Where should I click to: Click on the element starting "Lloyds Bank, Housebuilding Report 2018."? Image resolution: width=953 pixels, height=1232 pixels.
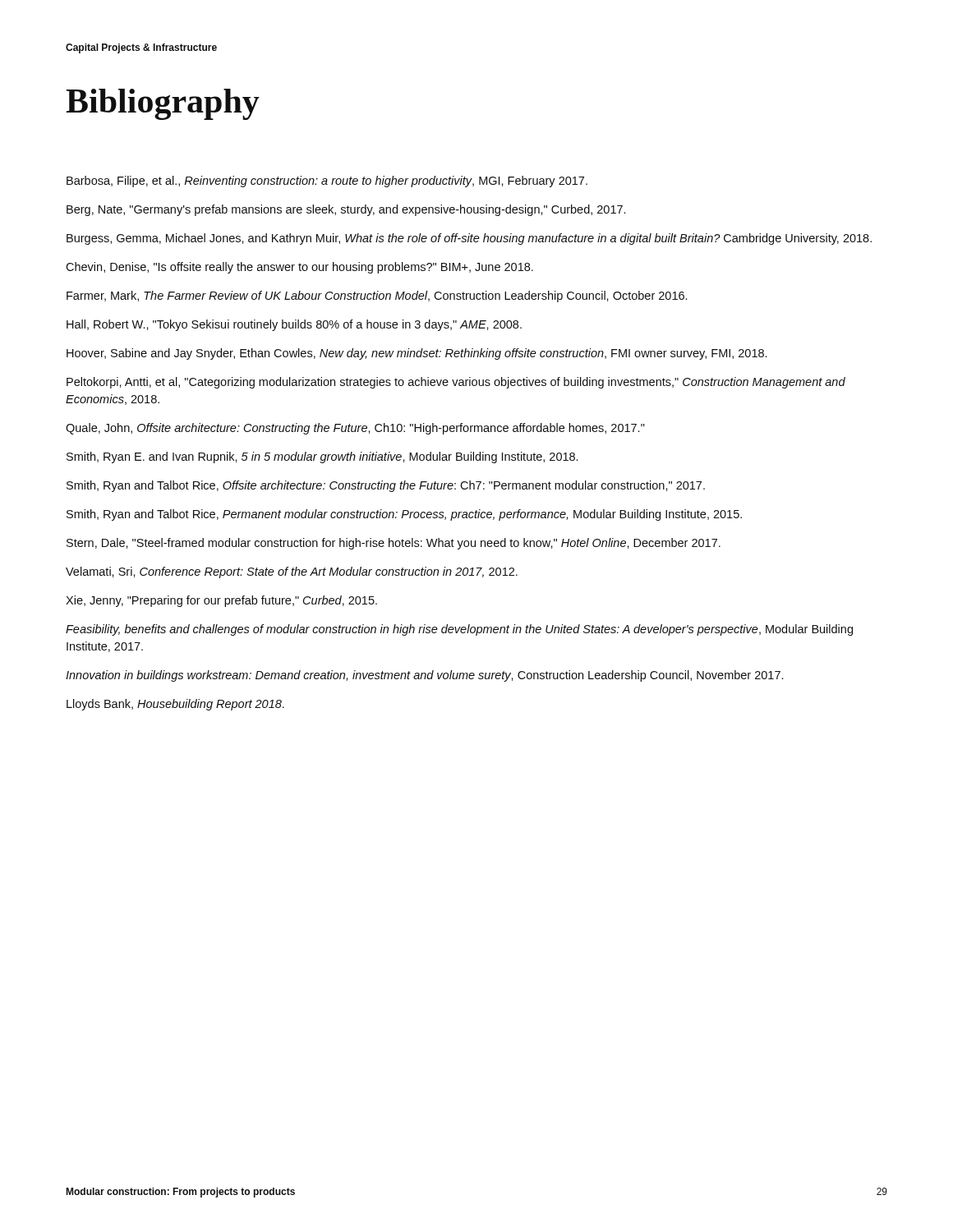(x=175, y=704)
